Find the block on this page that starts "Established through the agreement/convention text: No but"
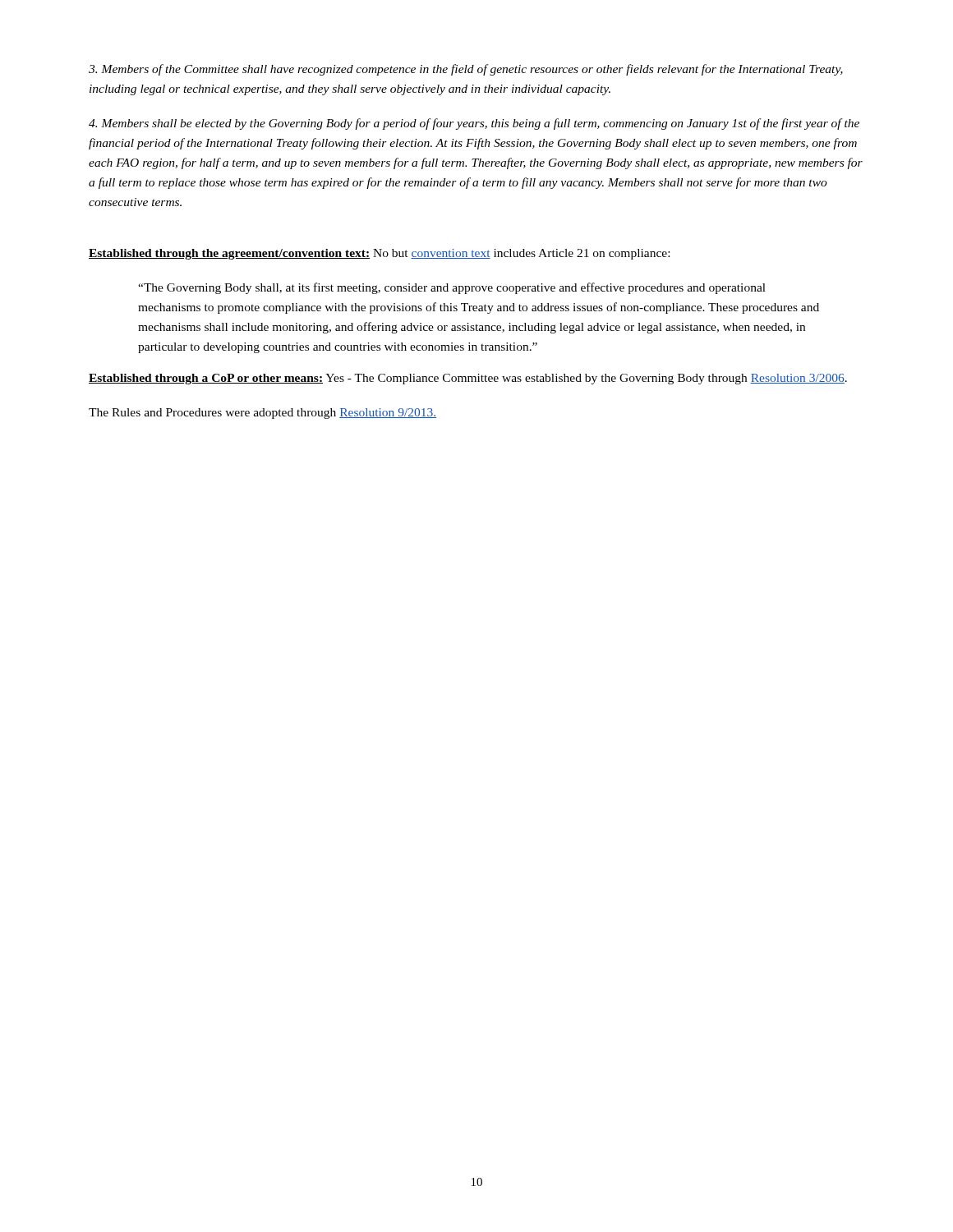Viewport: 953px width, 1232px height. pyautogui.click(x=380, y=253)
